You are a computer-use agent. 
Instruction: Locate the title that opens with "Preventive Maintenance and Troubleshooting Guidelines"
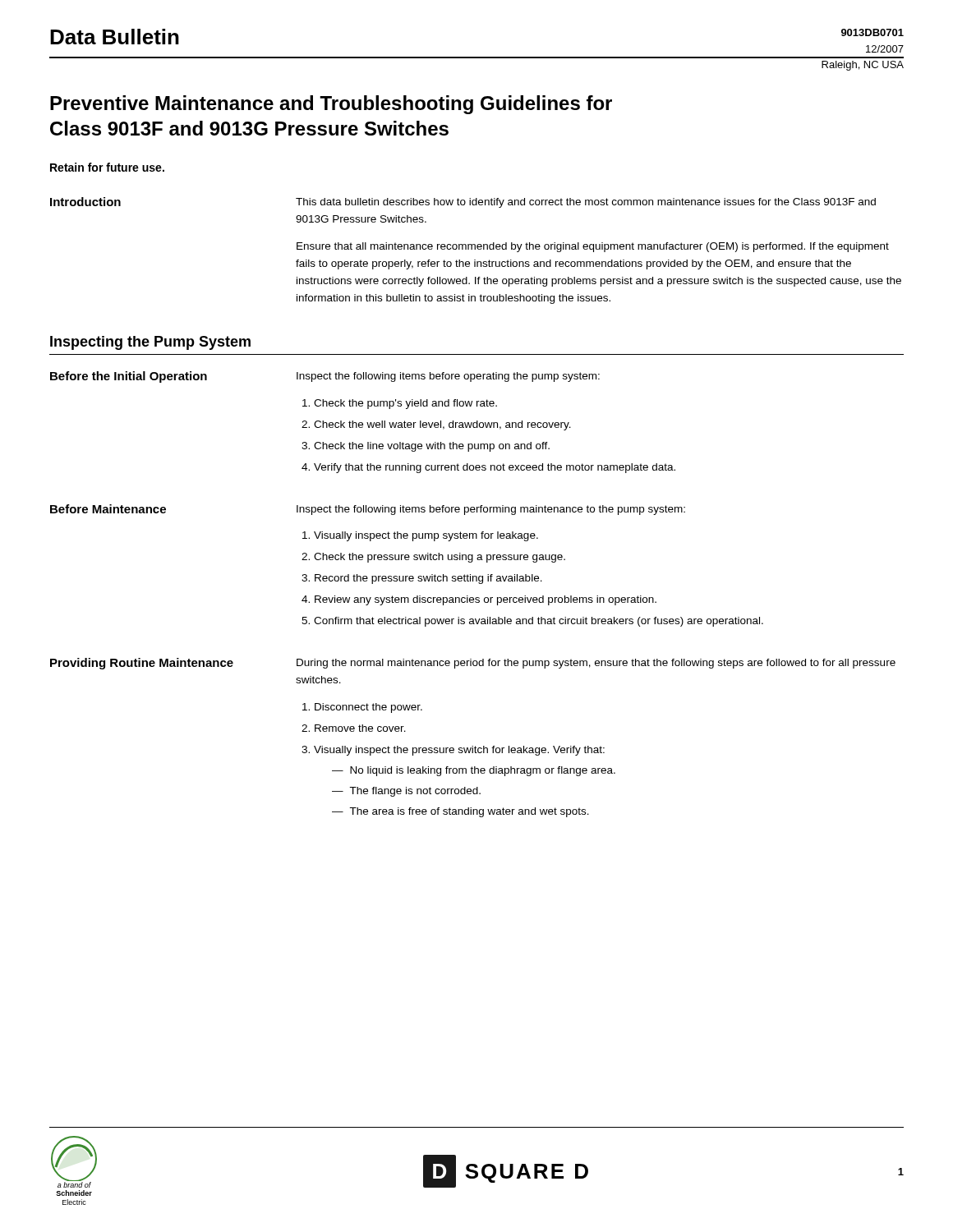click(x=331, y=116)
